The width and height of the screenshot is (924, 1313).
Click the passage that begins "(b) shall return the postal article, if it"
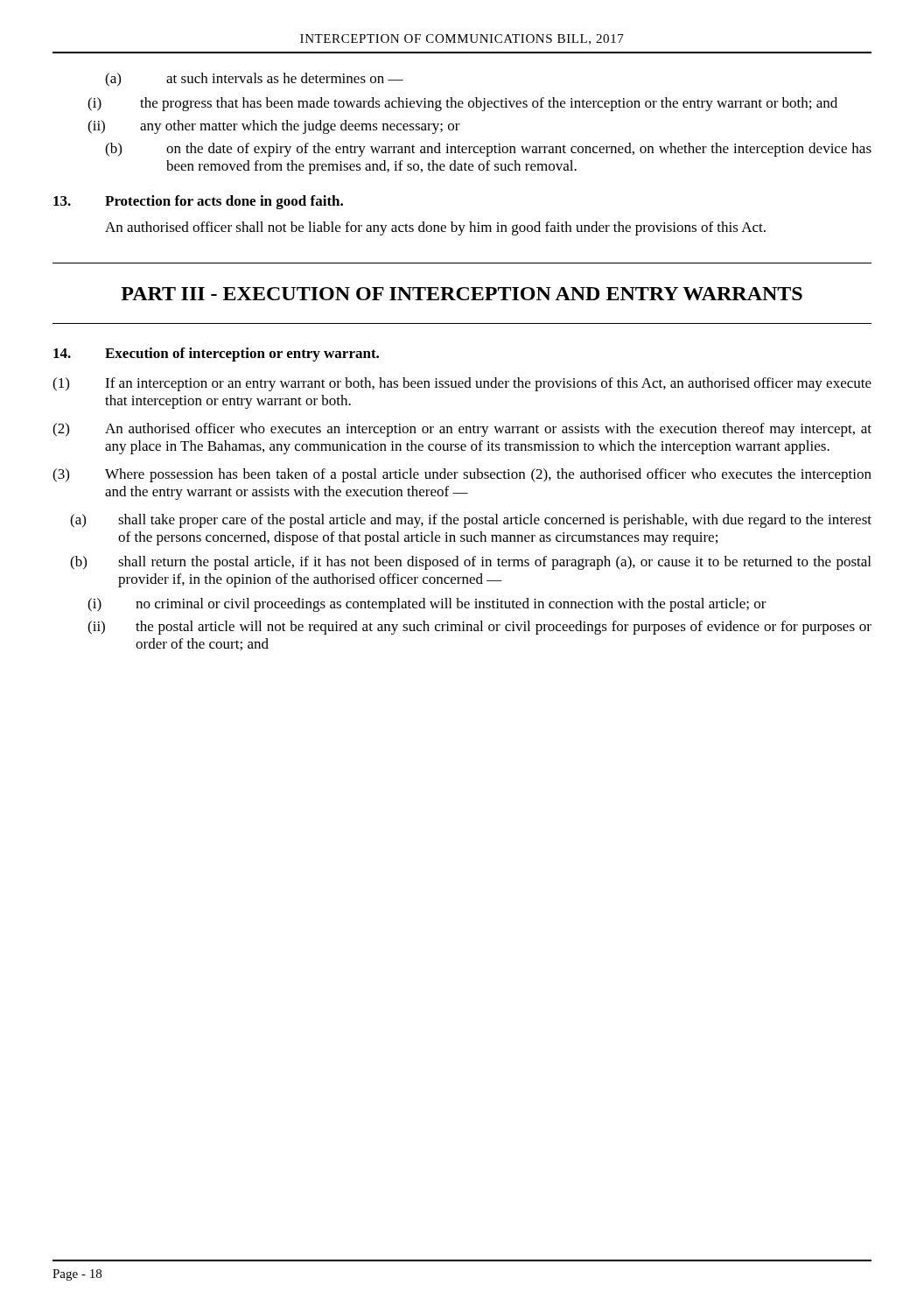coord(462,571)
